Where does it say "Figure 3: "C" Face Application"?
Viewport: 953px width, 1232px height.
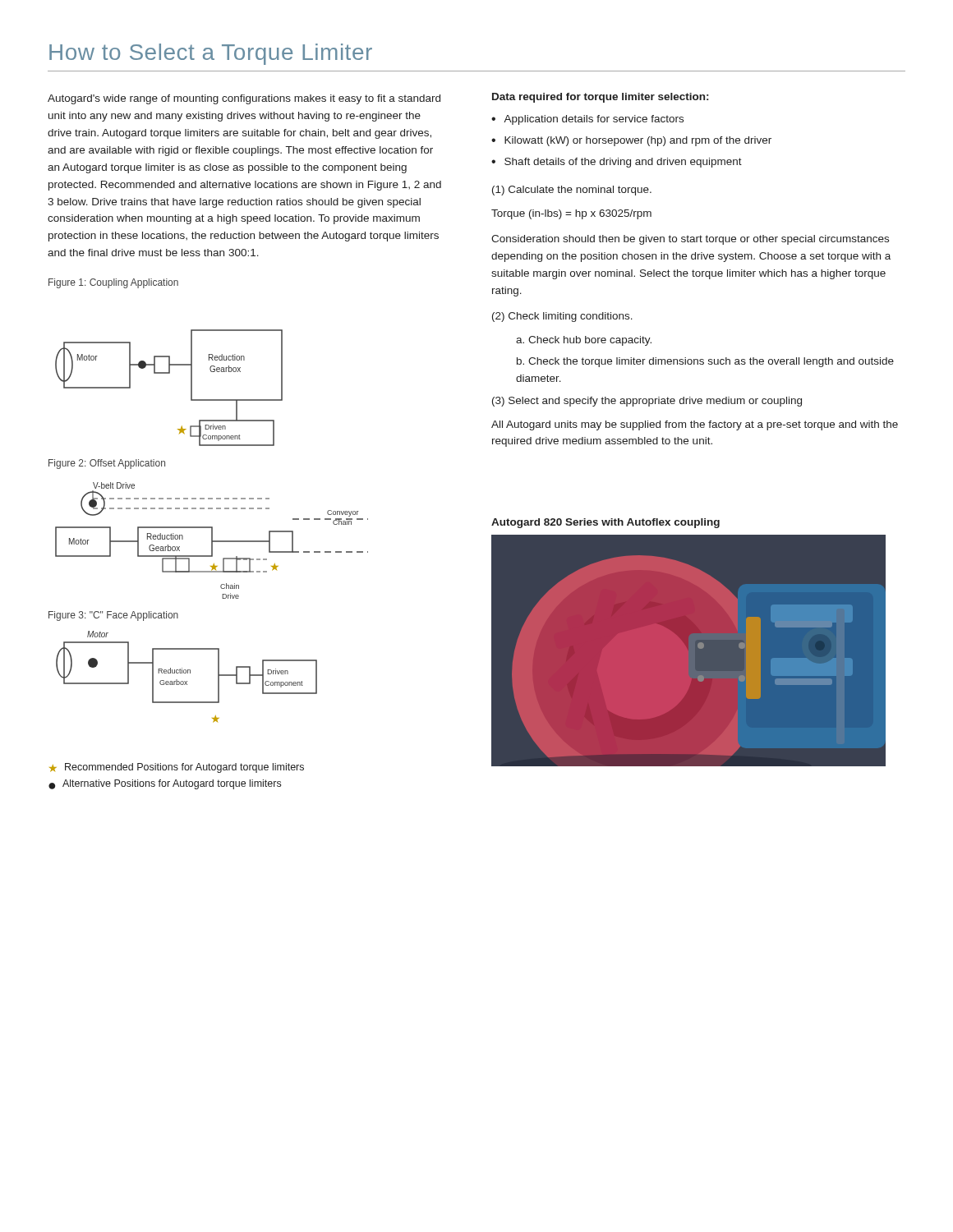(113, 615)
